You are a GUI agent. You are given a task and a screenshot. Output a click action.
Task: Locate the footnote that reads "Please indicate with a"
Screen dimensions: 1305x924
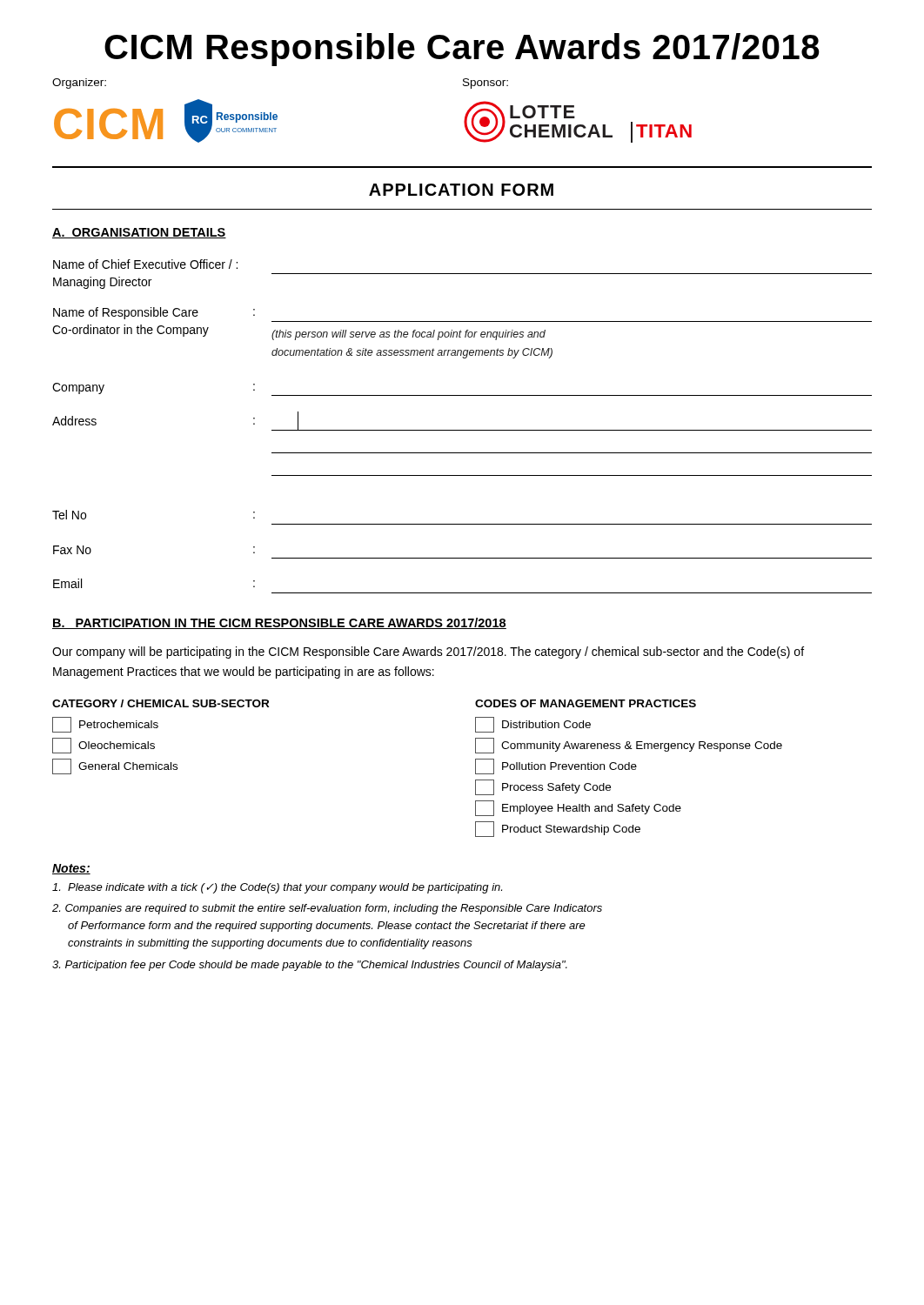(462, 887)
